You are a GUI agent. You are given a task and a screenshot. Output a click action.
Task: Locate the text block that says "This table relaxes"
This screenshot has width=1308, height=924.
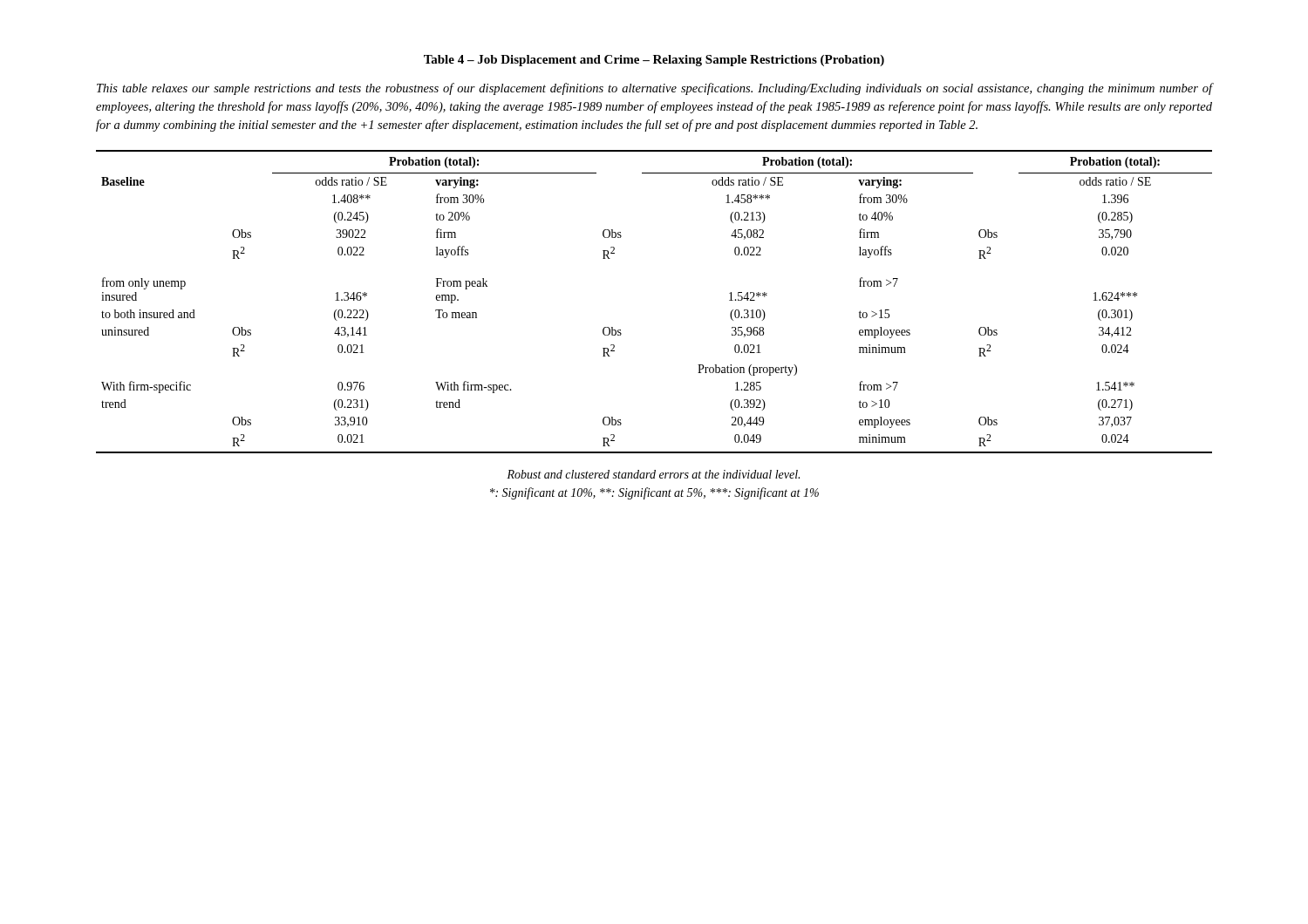click(654, 106)
